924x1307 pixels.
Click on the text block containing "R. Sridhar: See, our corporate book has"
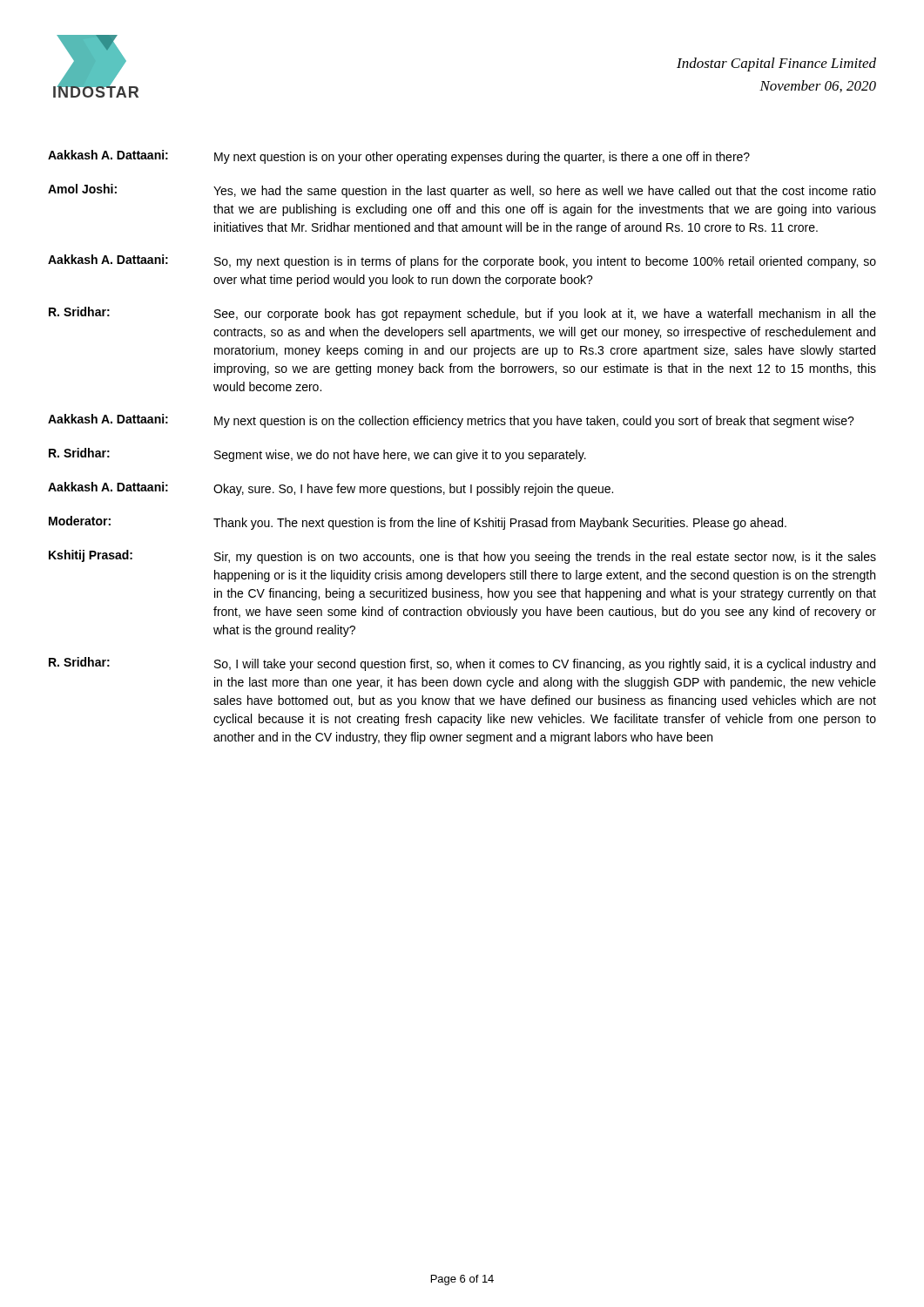[x=462, y=351]
